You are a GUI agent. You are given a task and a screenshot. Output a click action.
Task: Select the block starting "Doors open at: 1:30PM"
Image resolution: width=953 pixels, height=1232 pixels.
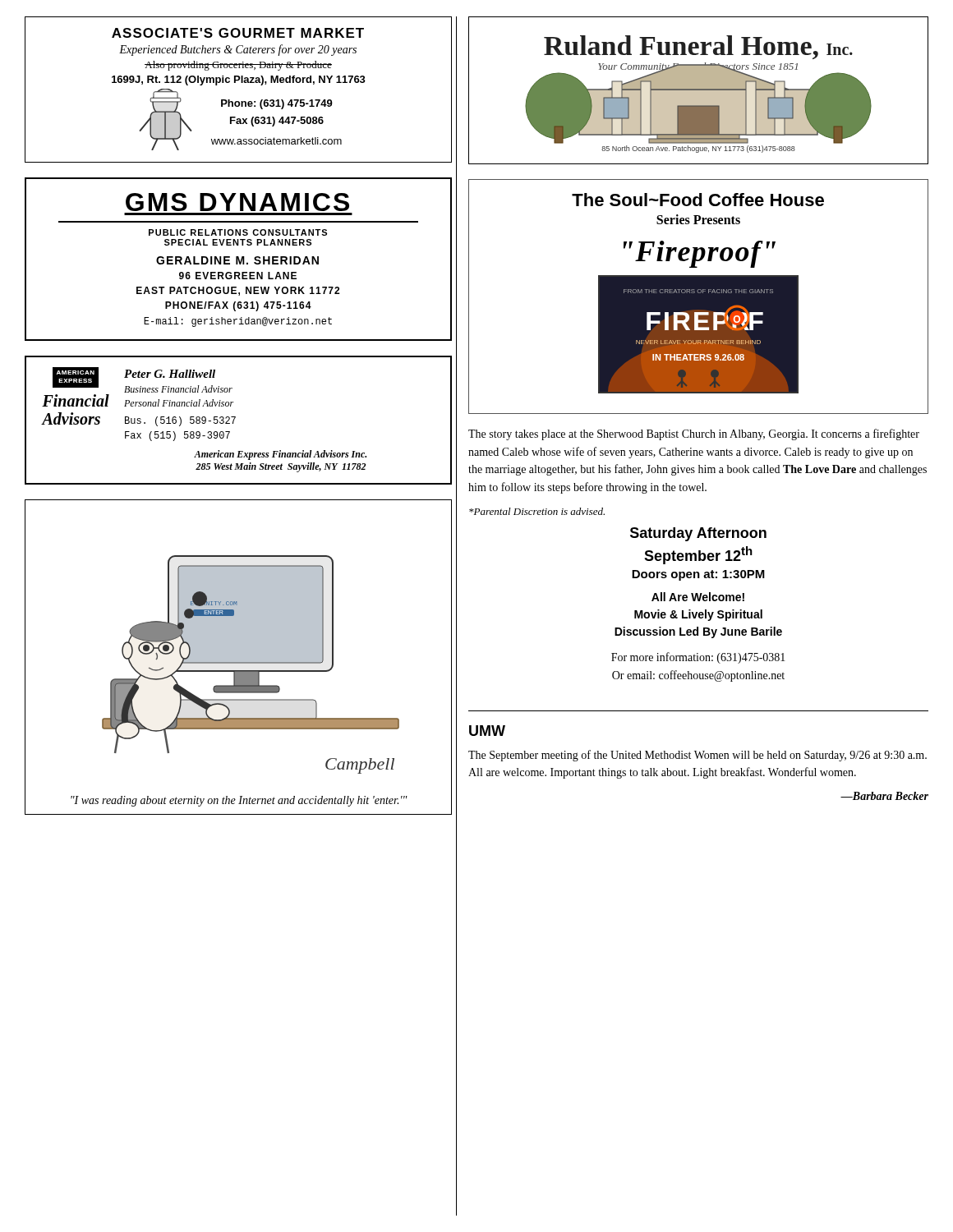[698, 573]
